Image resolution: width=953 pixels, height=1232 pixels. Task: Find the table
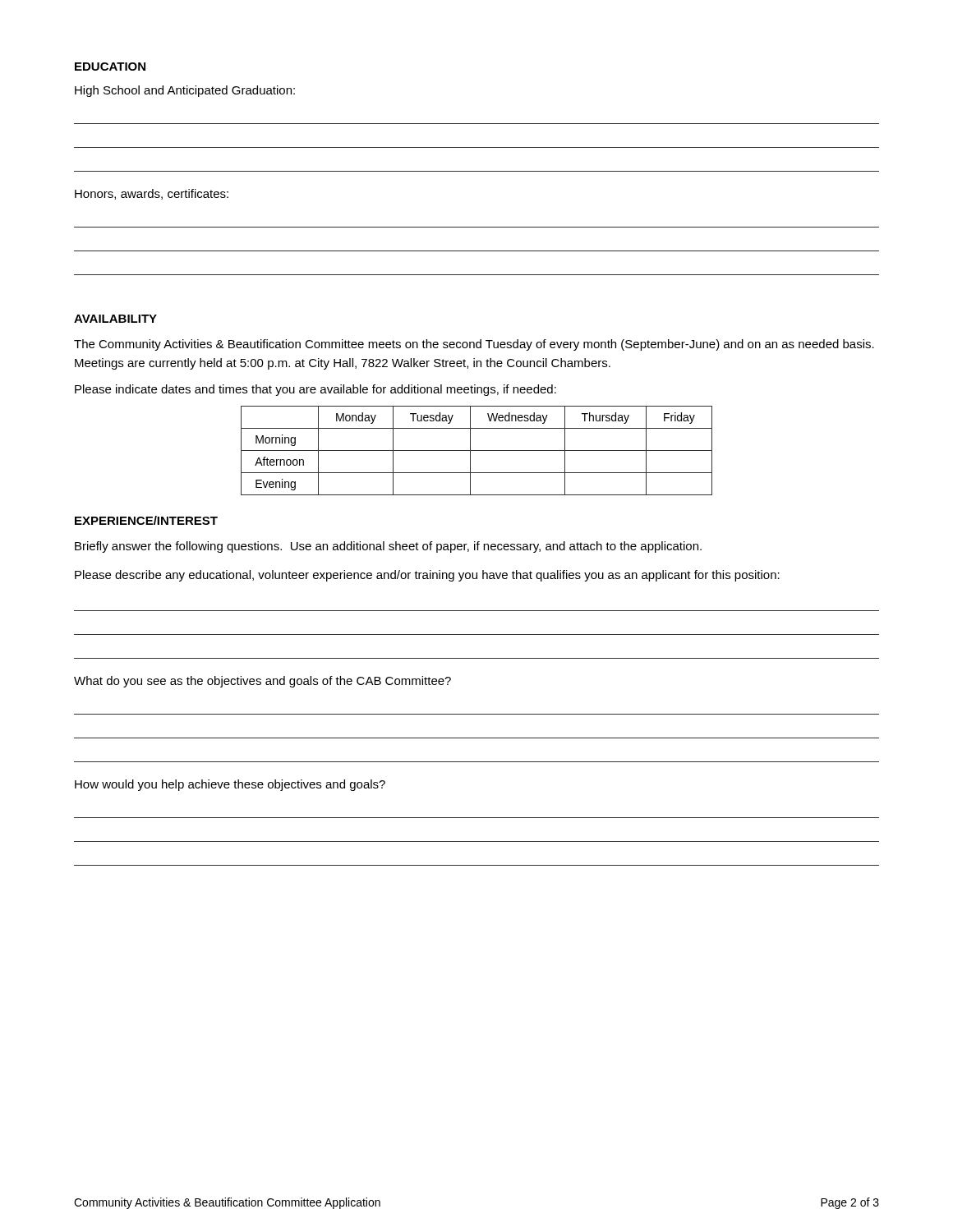(476, 450)
